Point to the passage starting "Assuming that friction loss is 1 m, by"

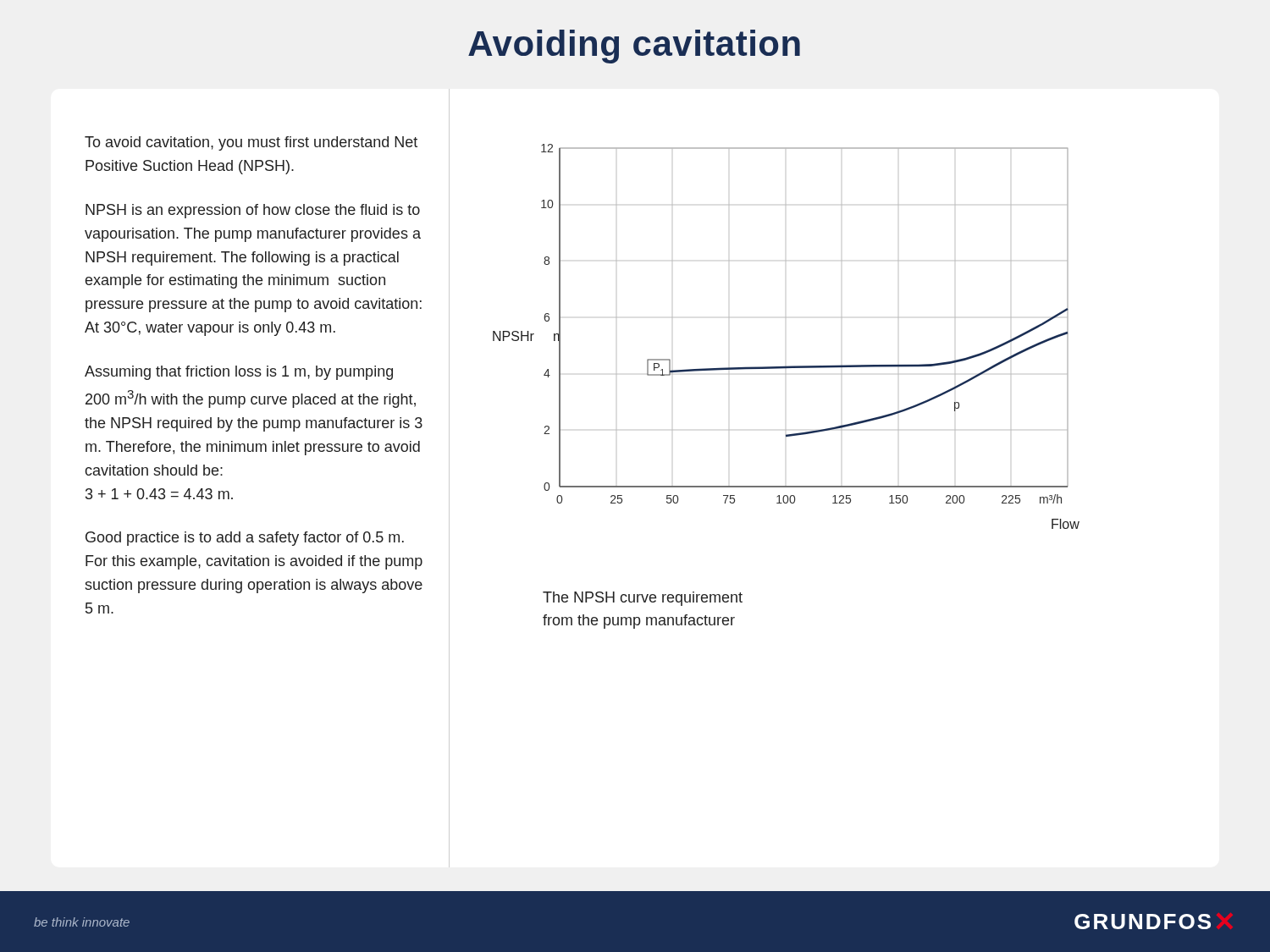(x=254, y=434)
